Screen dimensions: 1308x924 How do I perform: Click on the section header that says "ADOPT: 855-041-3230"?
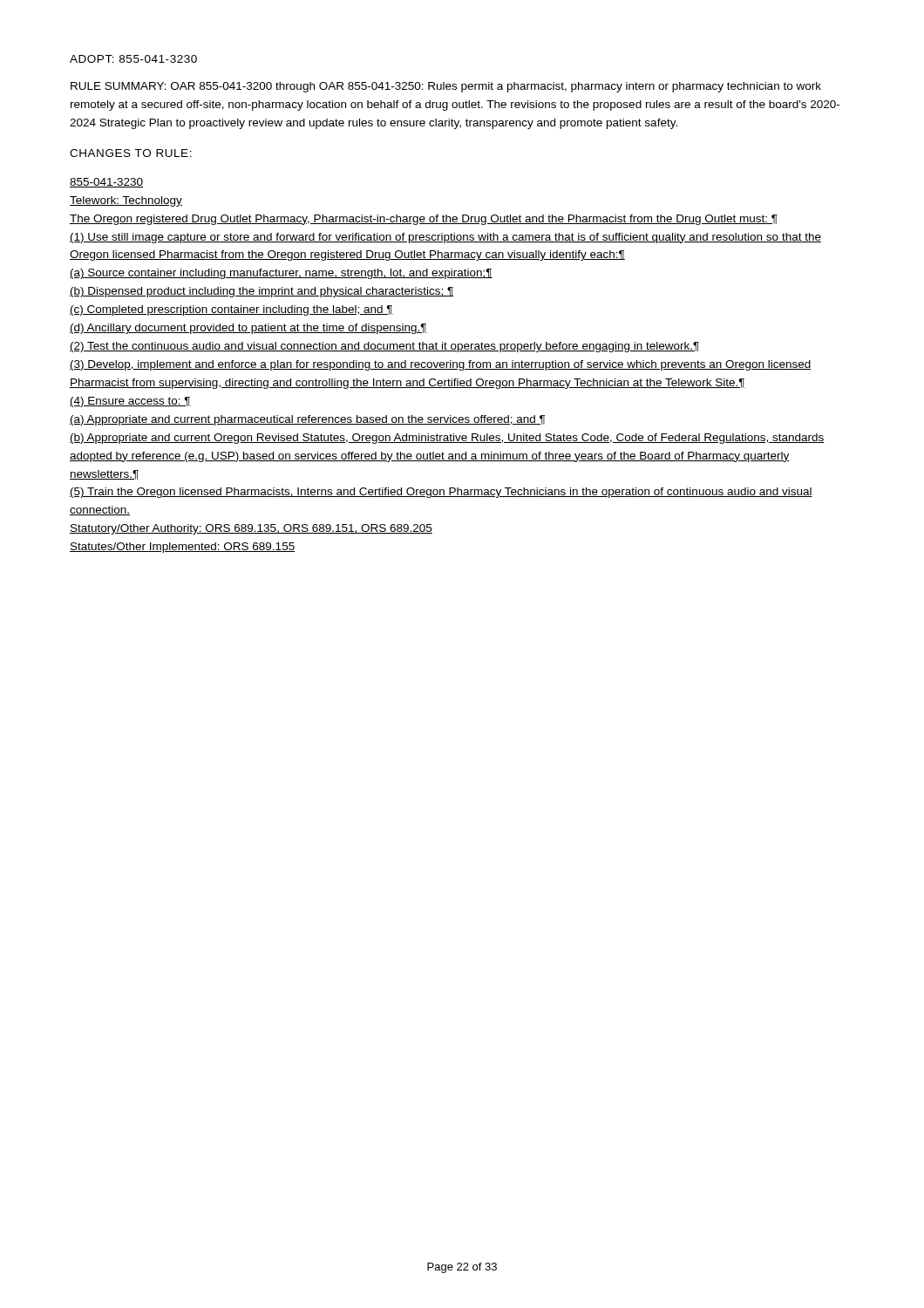134,59
